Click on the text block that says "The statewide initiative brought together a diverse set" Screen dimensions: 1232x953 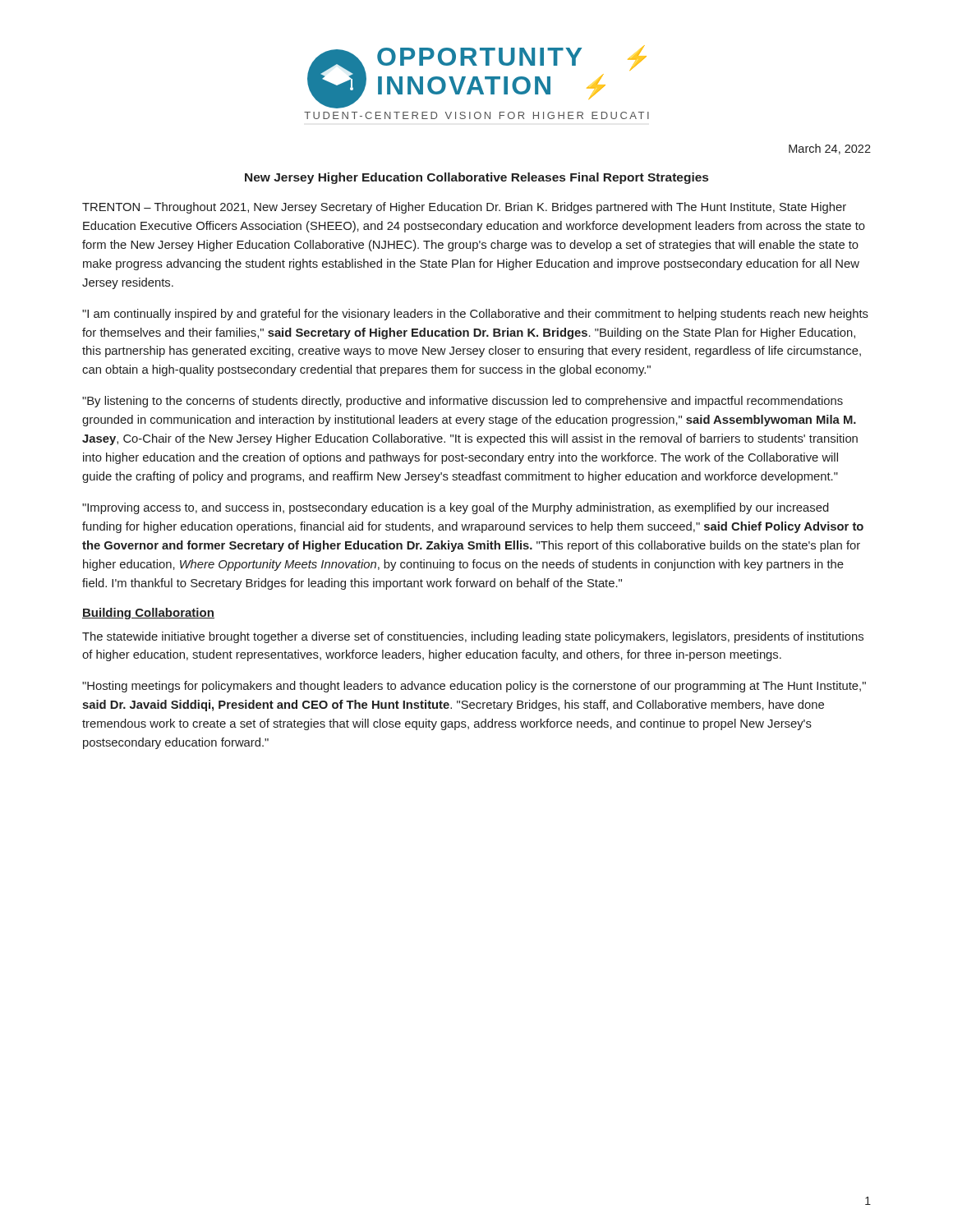tap(473, 646)
